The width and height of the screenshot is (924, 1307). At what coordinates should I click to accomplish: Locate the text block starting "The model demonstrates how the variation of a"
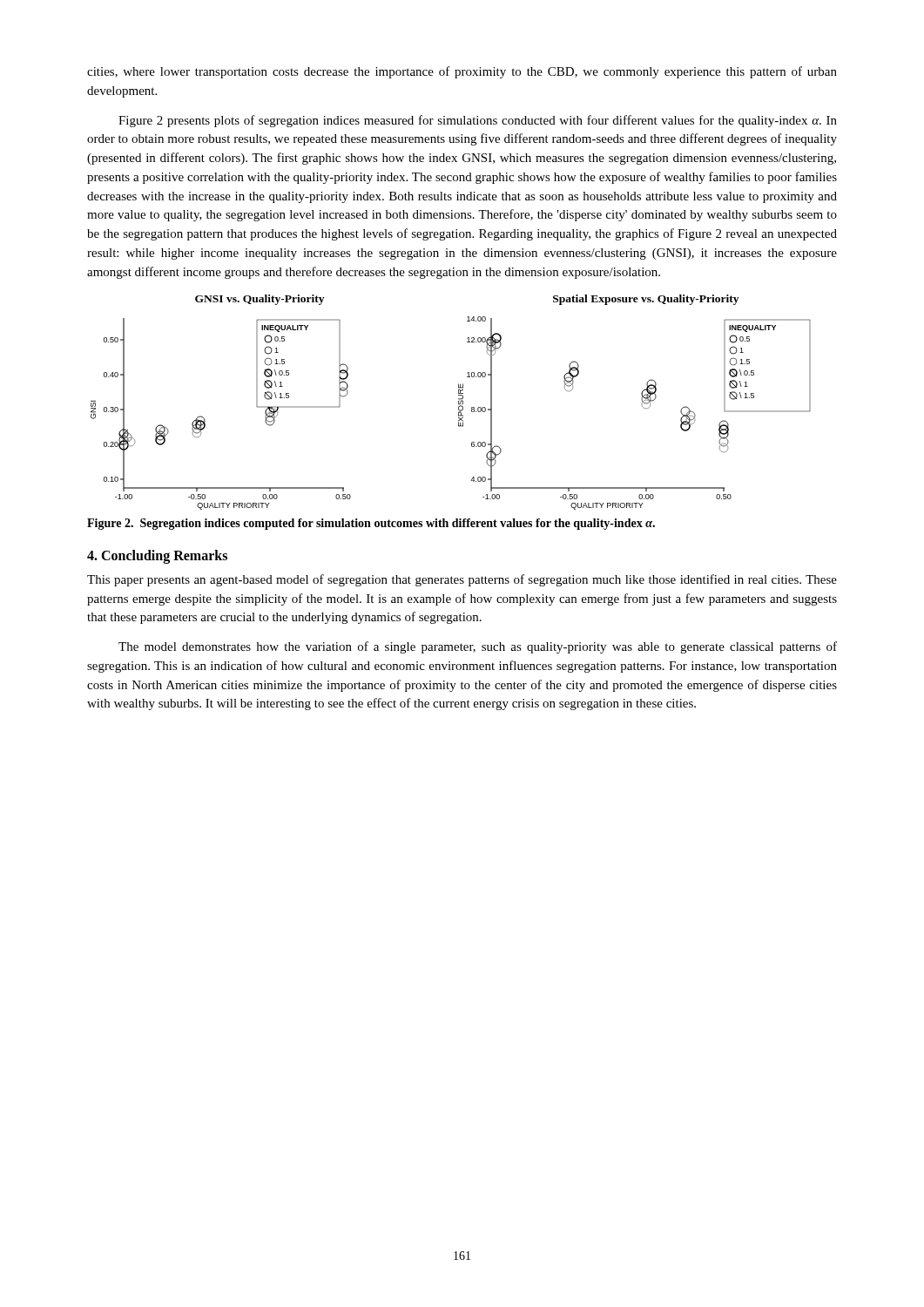click(462, 676)
